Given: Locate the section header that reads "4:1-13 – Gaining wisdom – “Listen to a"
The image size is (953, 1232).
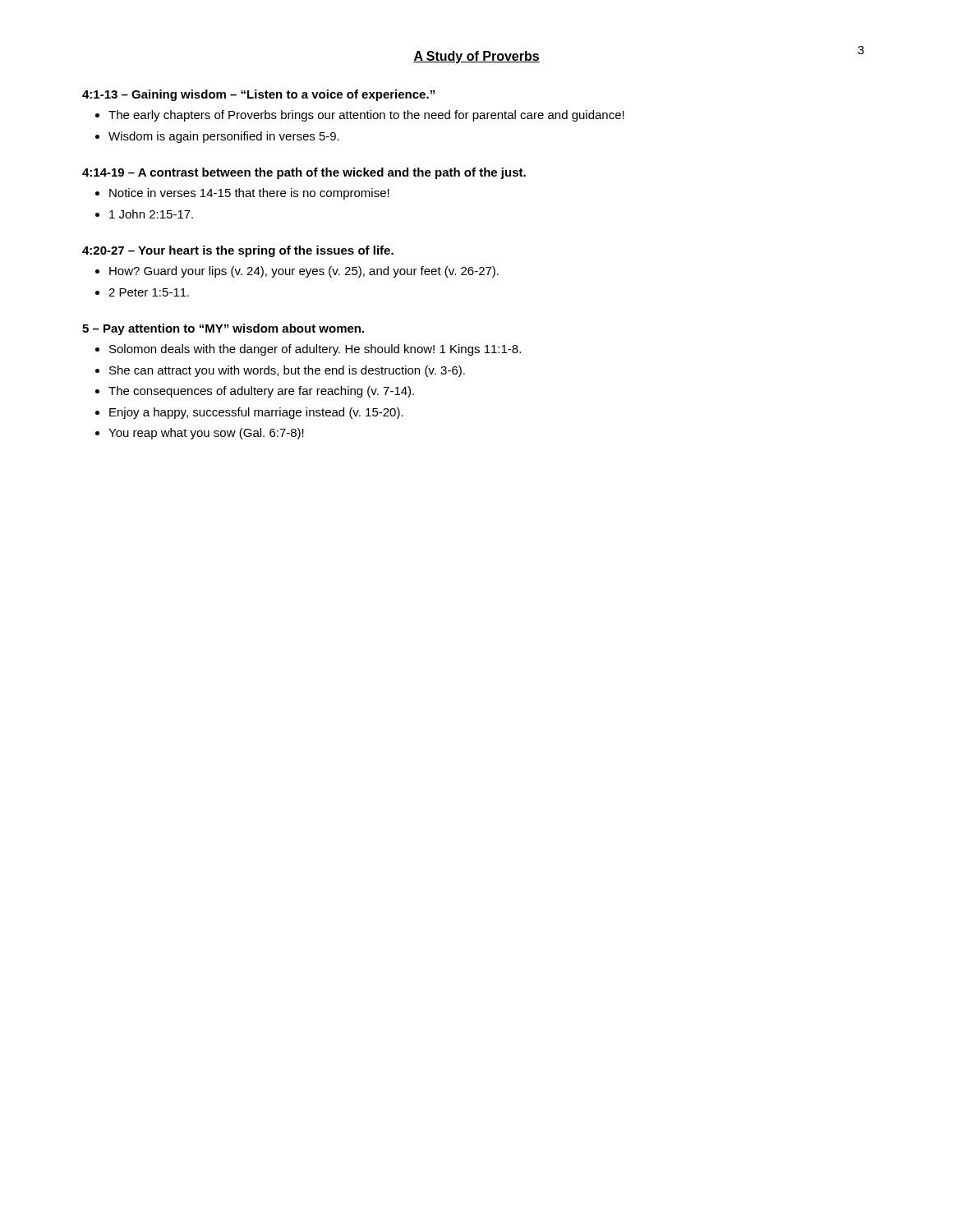Looking at the screenshot, I should tap(259, 94).
